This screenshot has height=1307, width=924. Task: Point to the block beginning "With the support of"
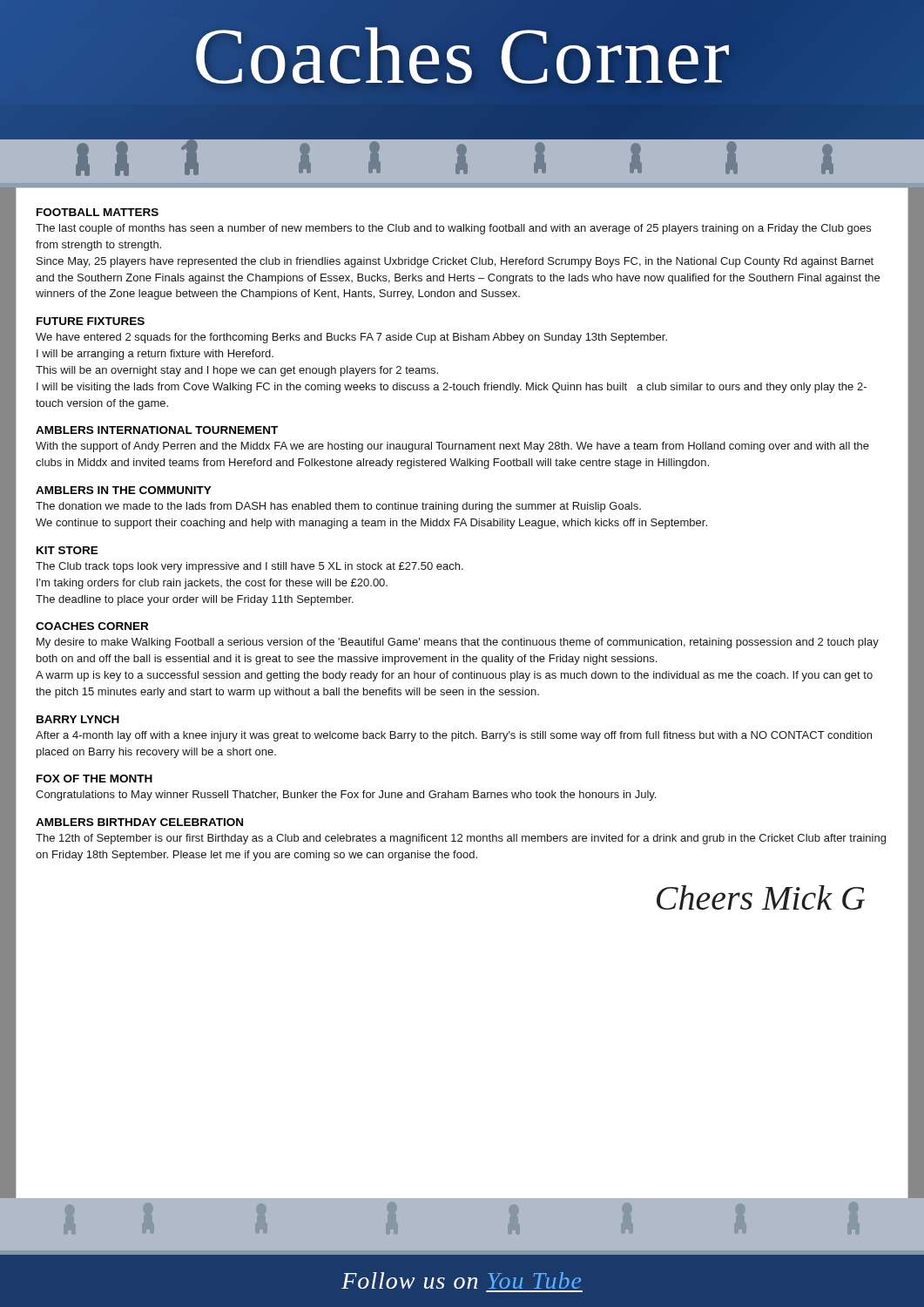click(x=452, y=454)
